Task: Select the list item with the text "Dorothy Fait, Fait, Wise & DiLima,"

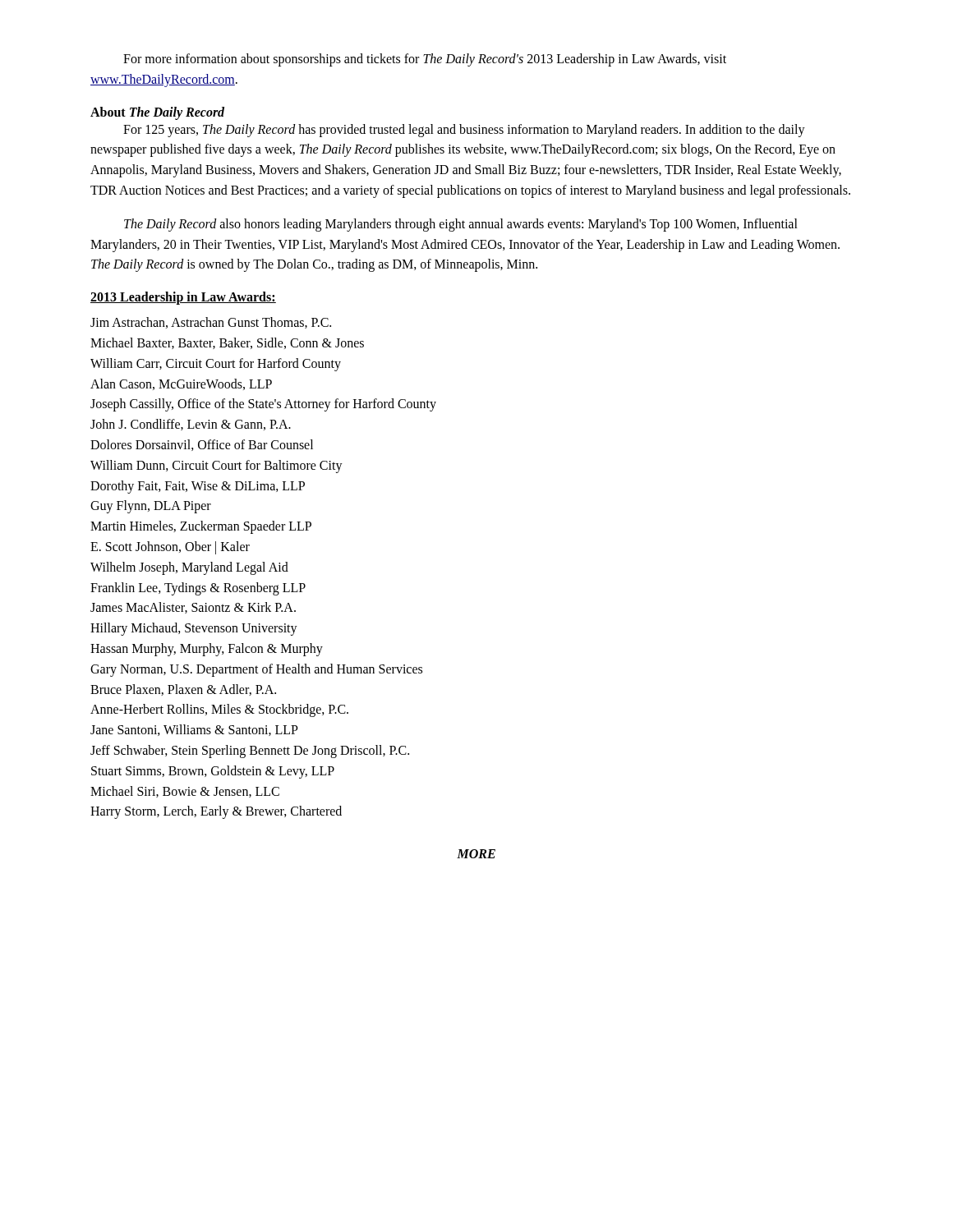Action: 198,485
